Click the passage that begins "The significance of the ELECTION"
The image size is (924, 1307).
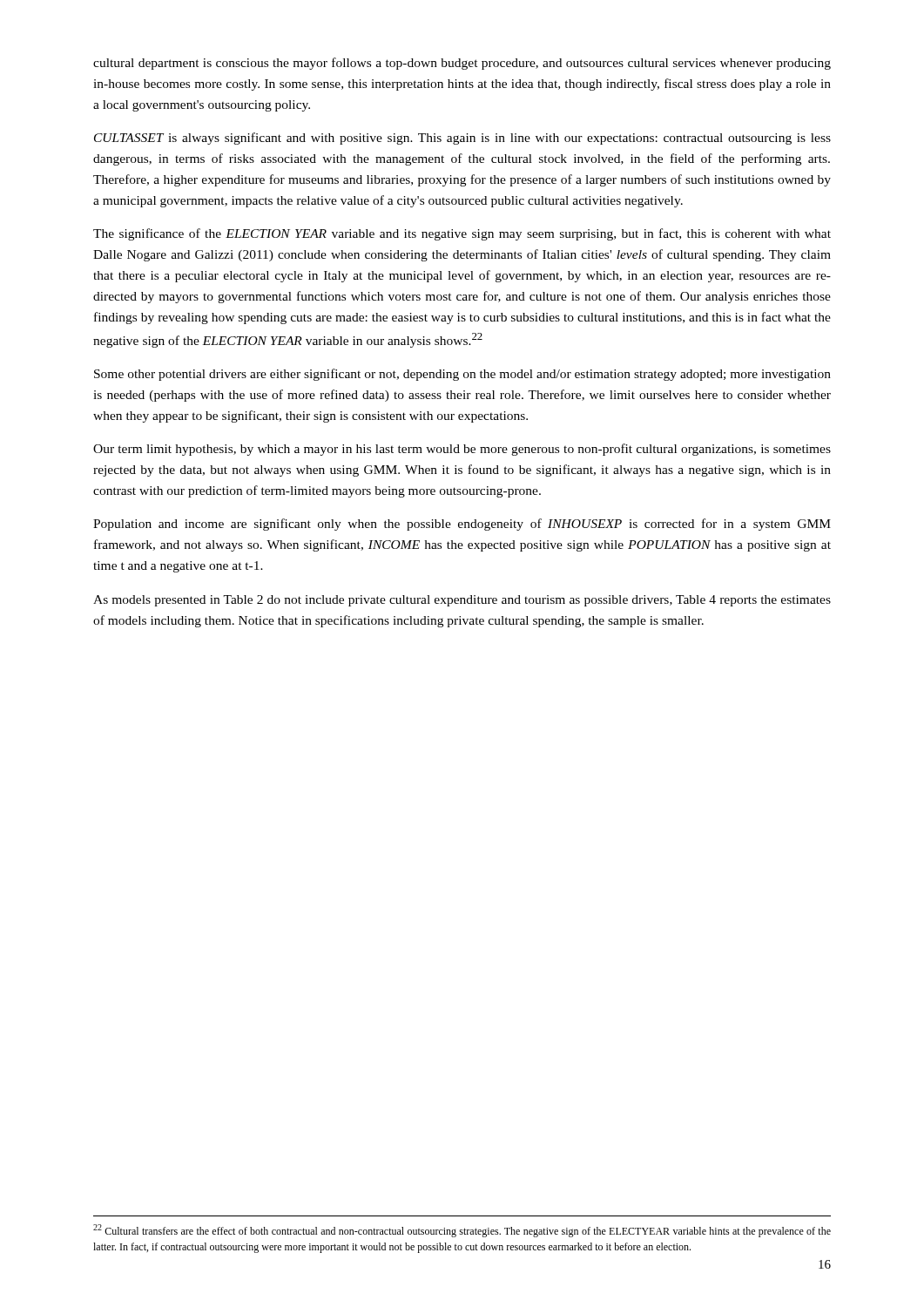[462, 287]
